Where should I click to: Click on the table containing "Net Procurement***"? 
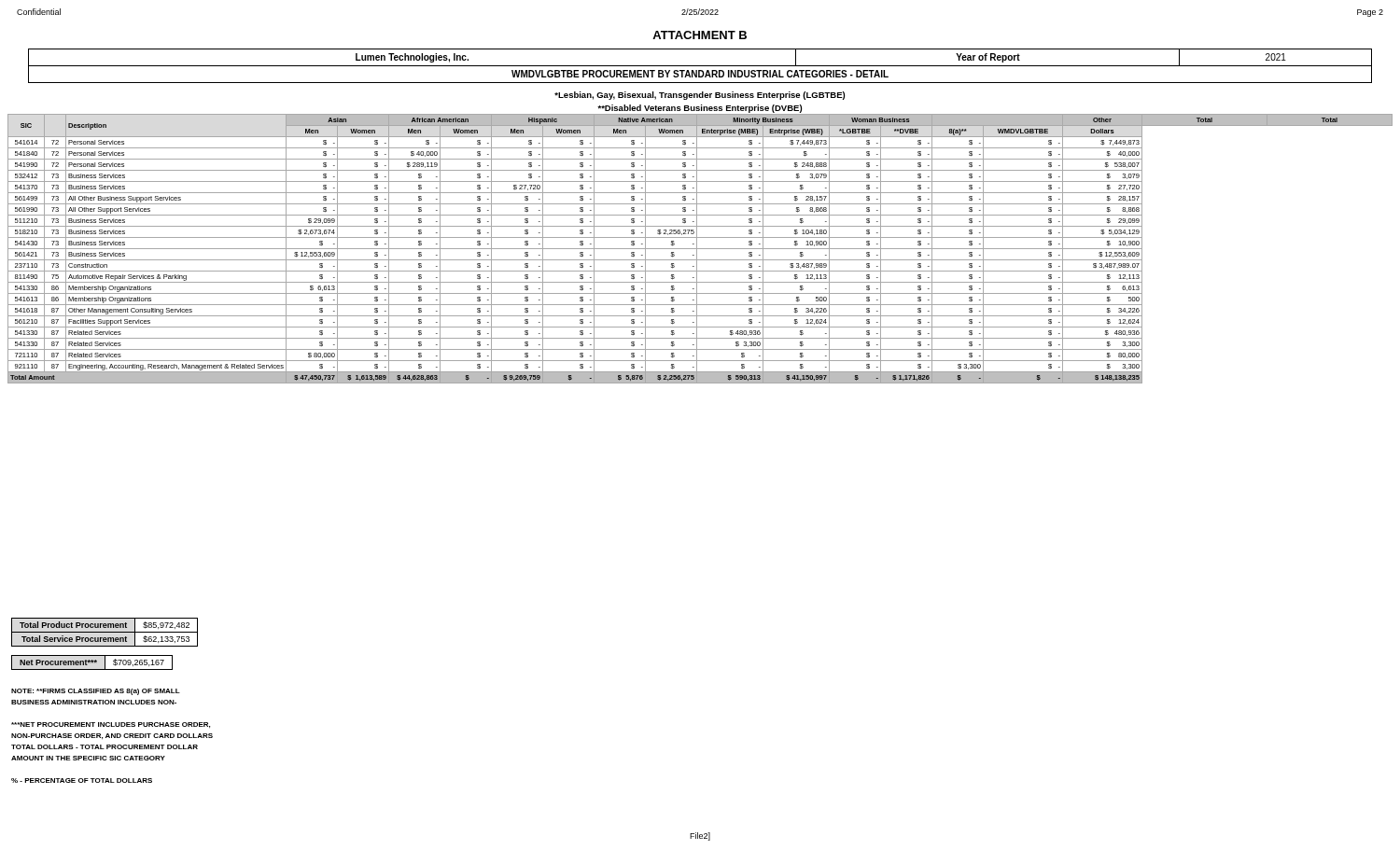click(92, 662)
